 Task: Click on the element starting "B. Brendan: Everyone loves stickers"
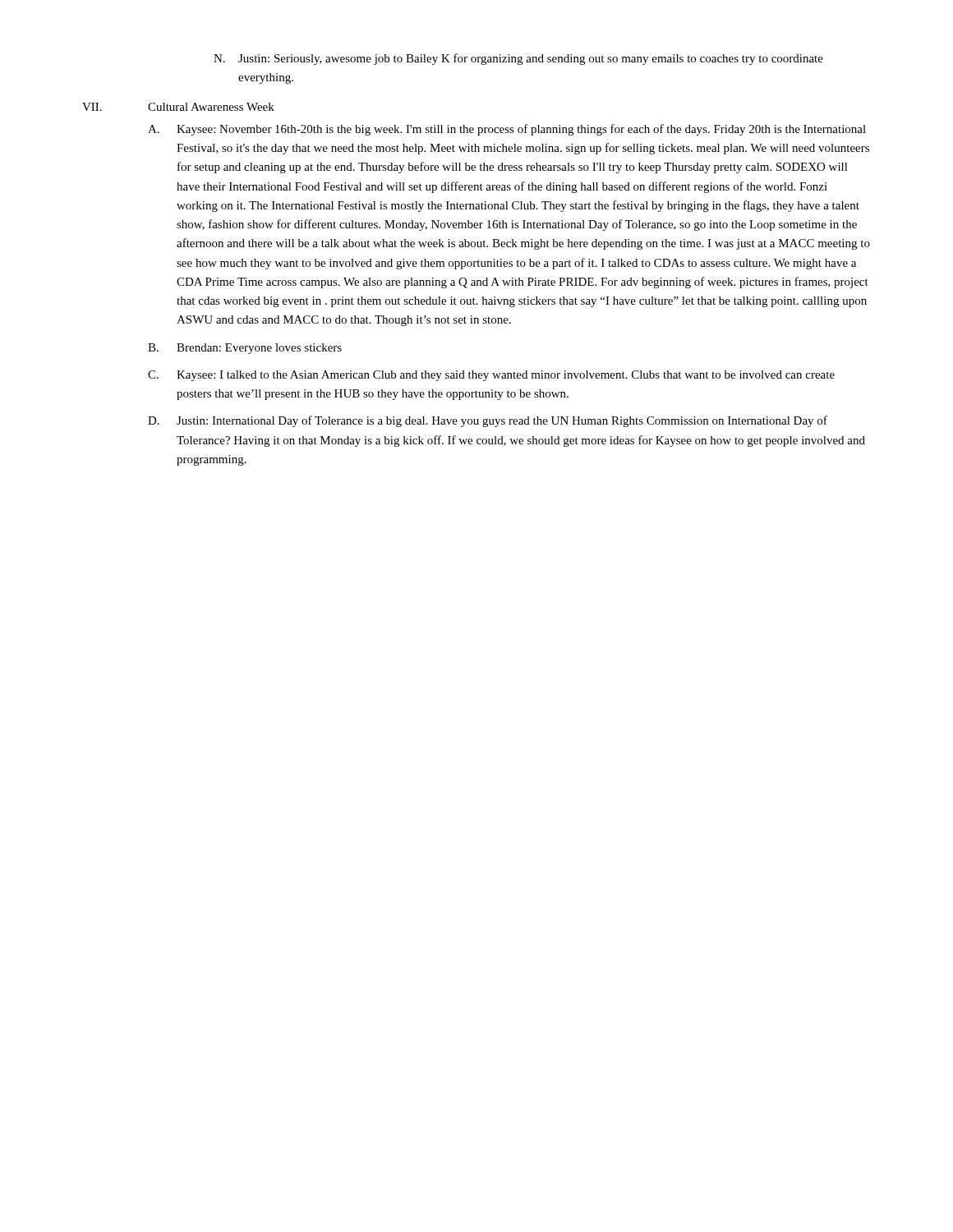coord(245,349)
